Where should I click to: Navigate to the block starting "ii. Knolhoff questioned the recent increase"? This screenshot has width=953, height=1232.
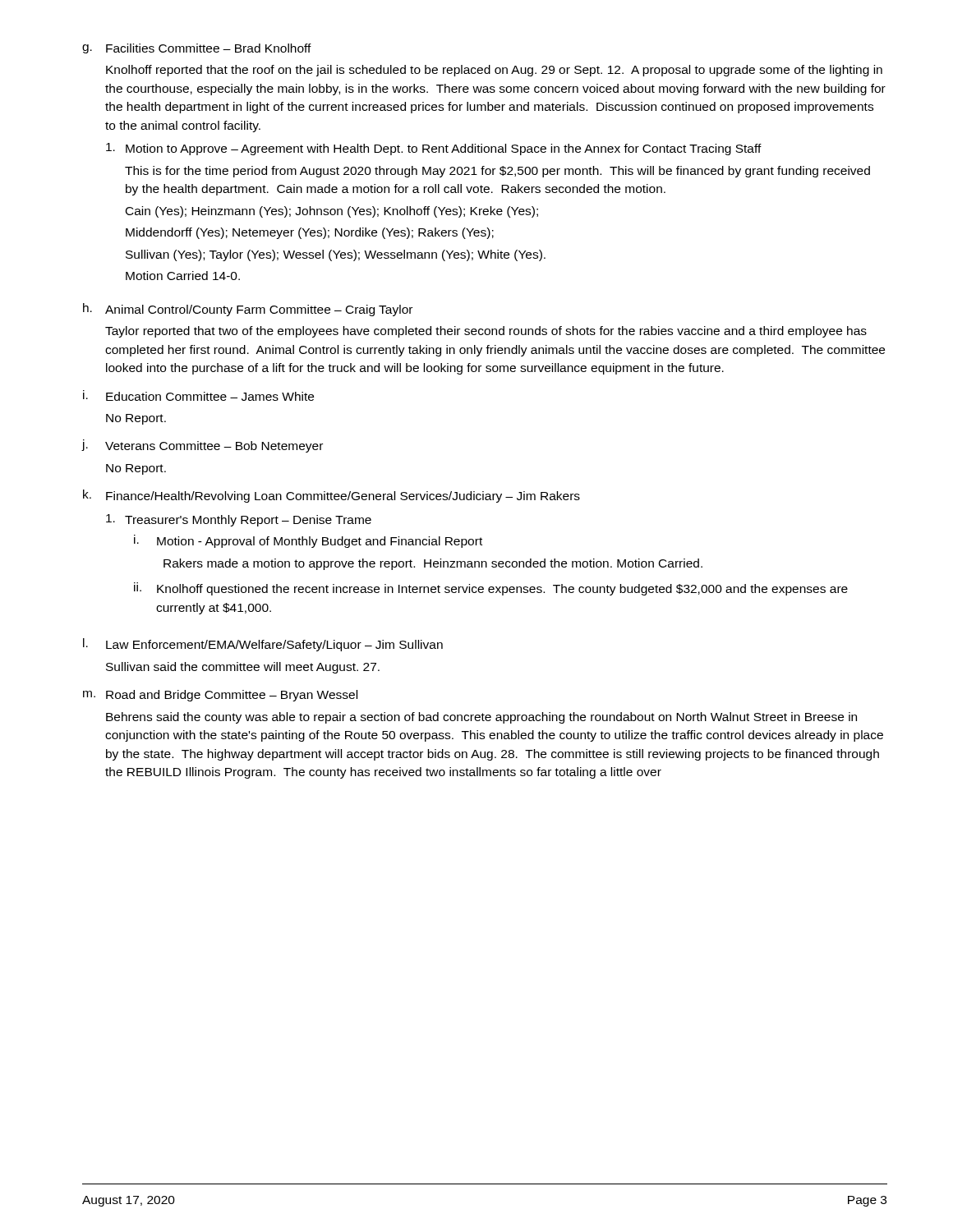coord(510,600)
